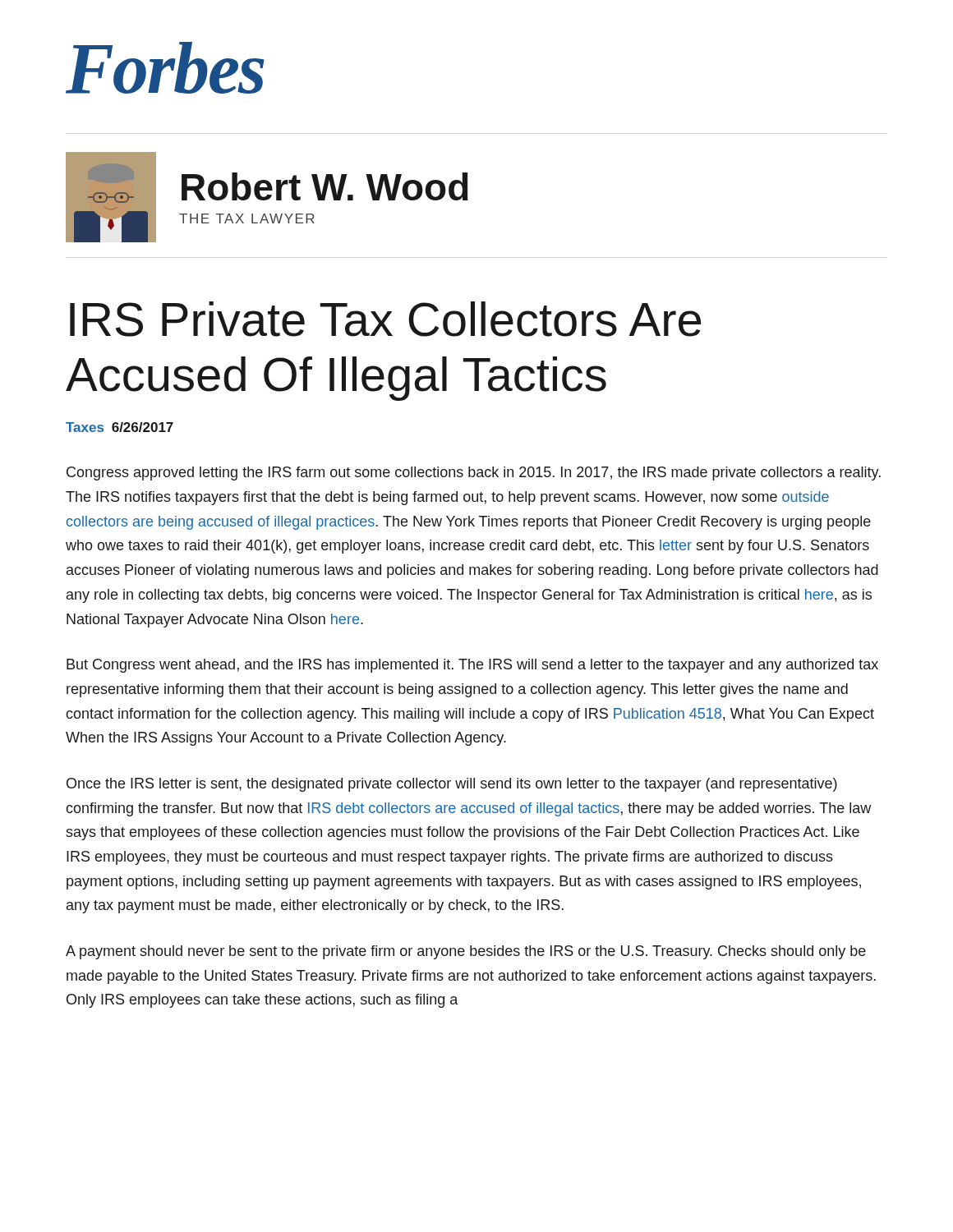Click on the element starting "Congress approved letting"
Screen dimensions: 1232x953
tap(474, 546)
